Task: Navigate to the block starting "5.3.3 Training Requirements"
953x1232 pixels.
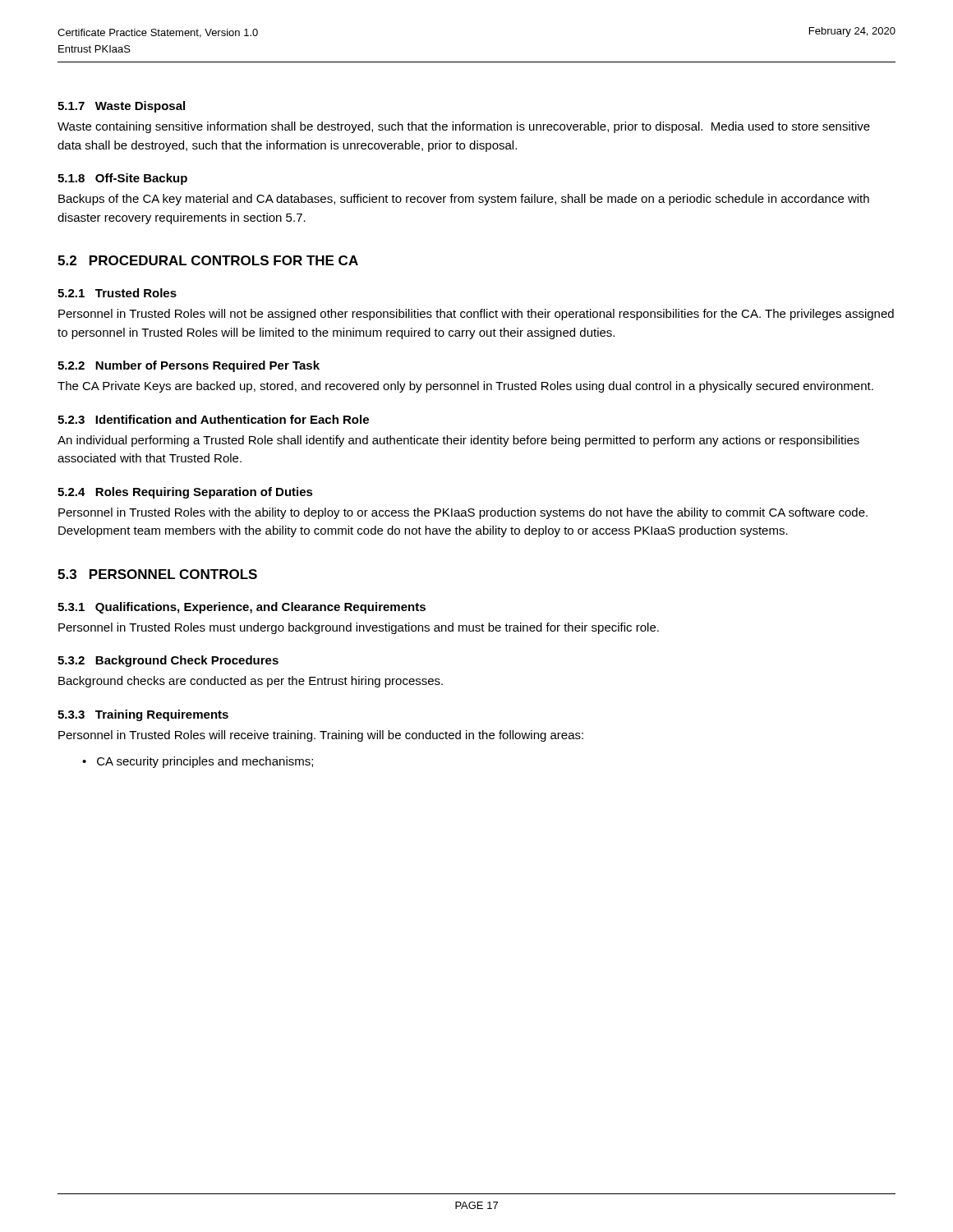Action: click(143, 714)
